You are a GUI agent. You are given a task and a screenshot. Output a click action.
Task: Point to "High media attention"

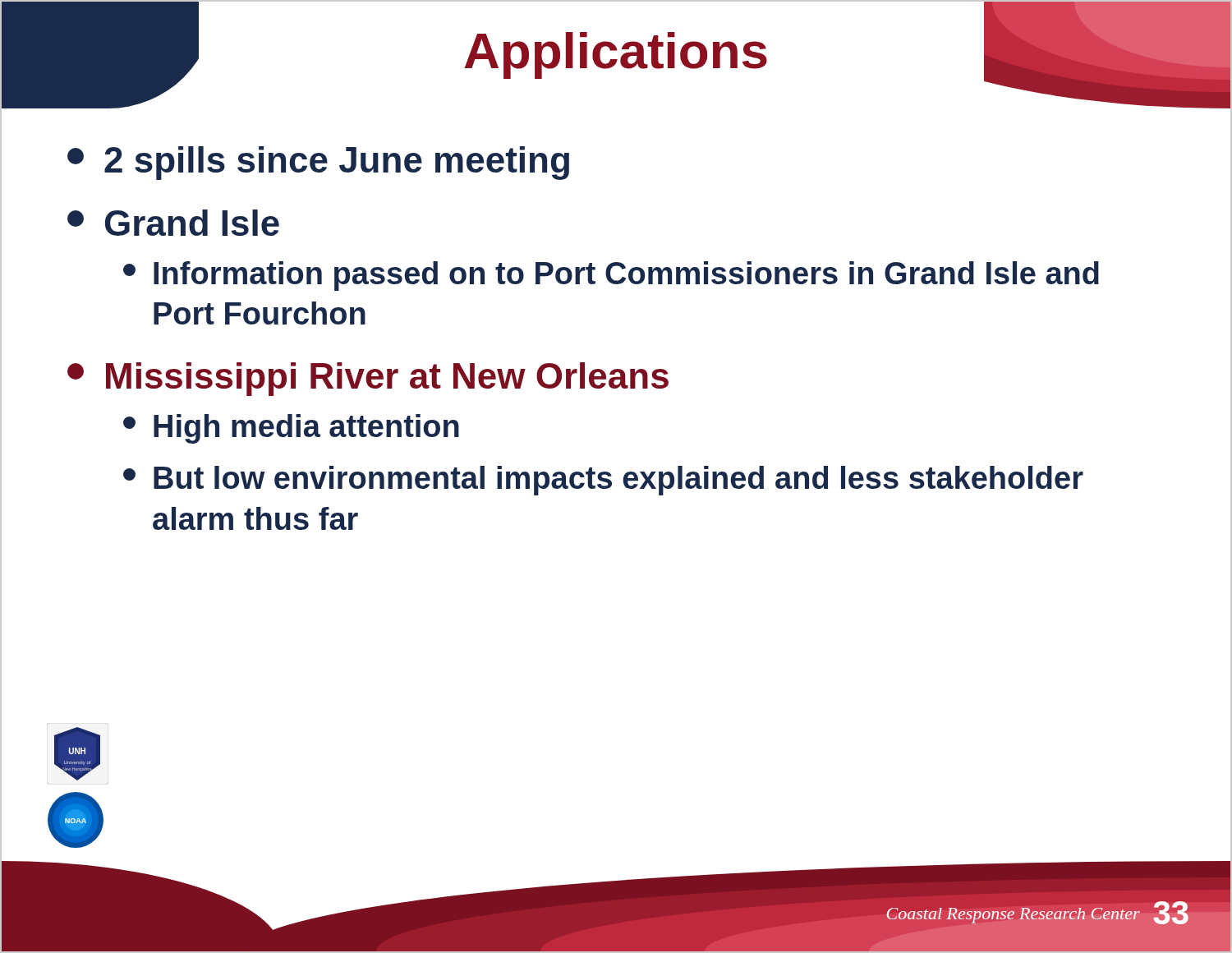tap(292, 427)
